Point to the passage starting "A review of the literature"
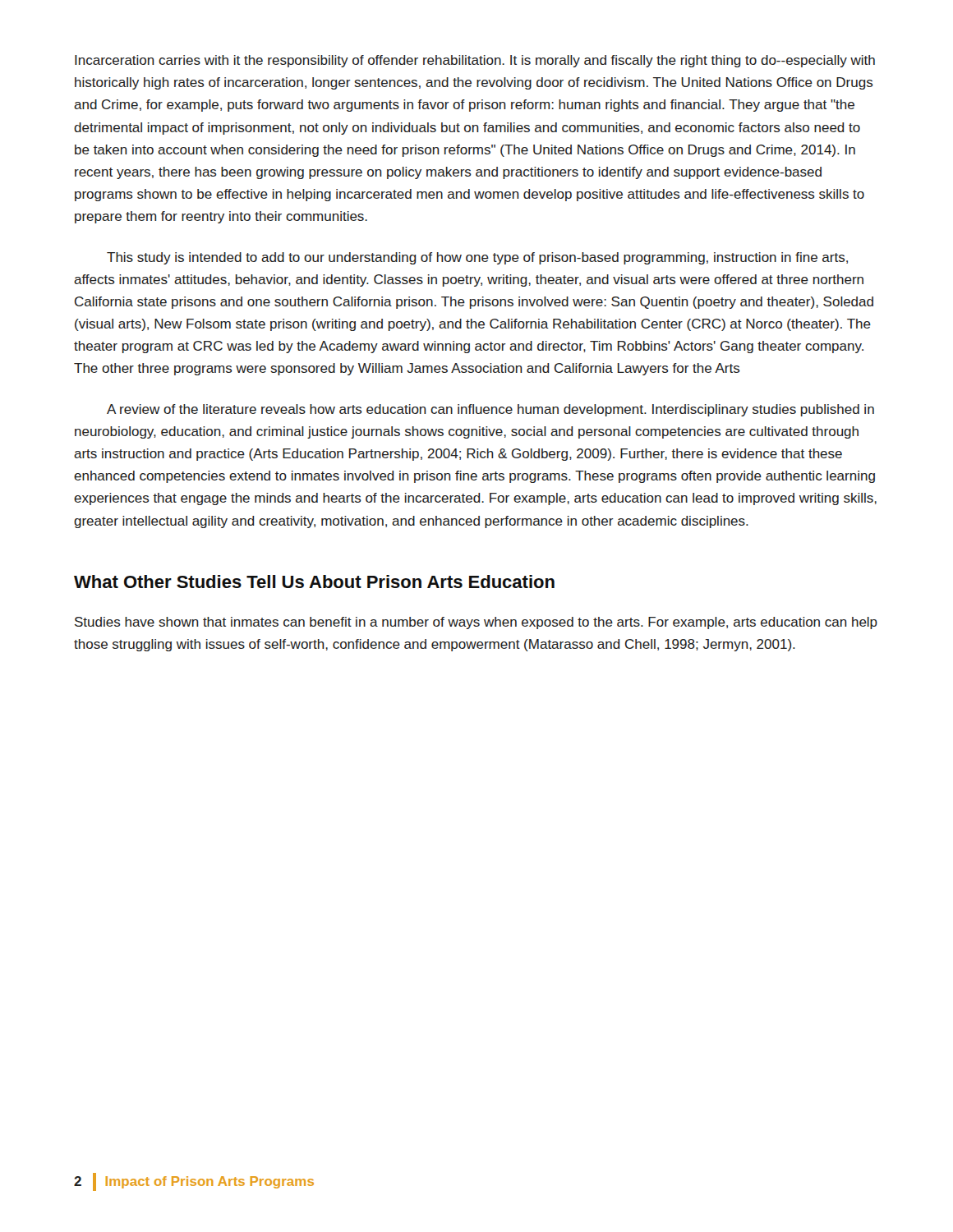This screenshot has height=1232, width=953. tap(476, 465)
